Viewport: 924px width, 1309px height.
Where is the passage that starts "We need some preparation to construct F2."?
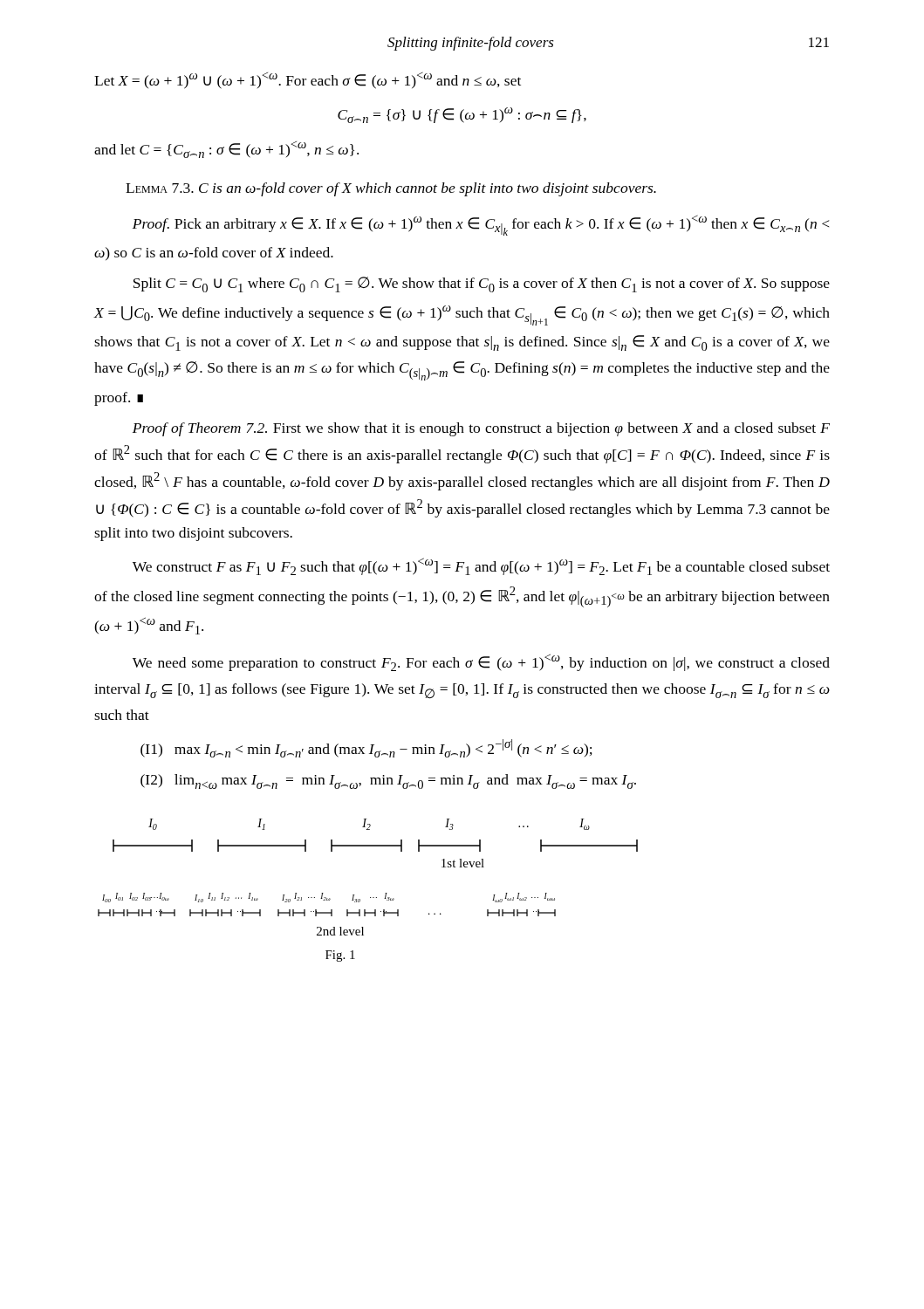click(462, 686)
